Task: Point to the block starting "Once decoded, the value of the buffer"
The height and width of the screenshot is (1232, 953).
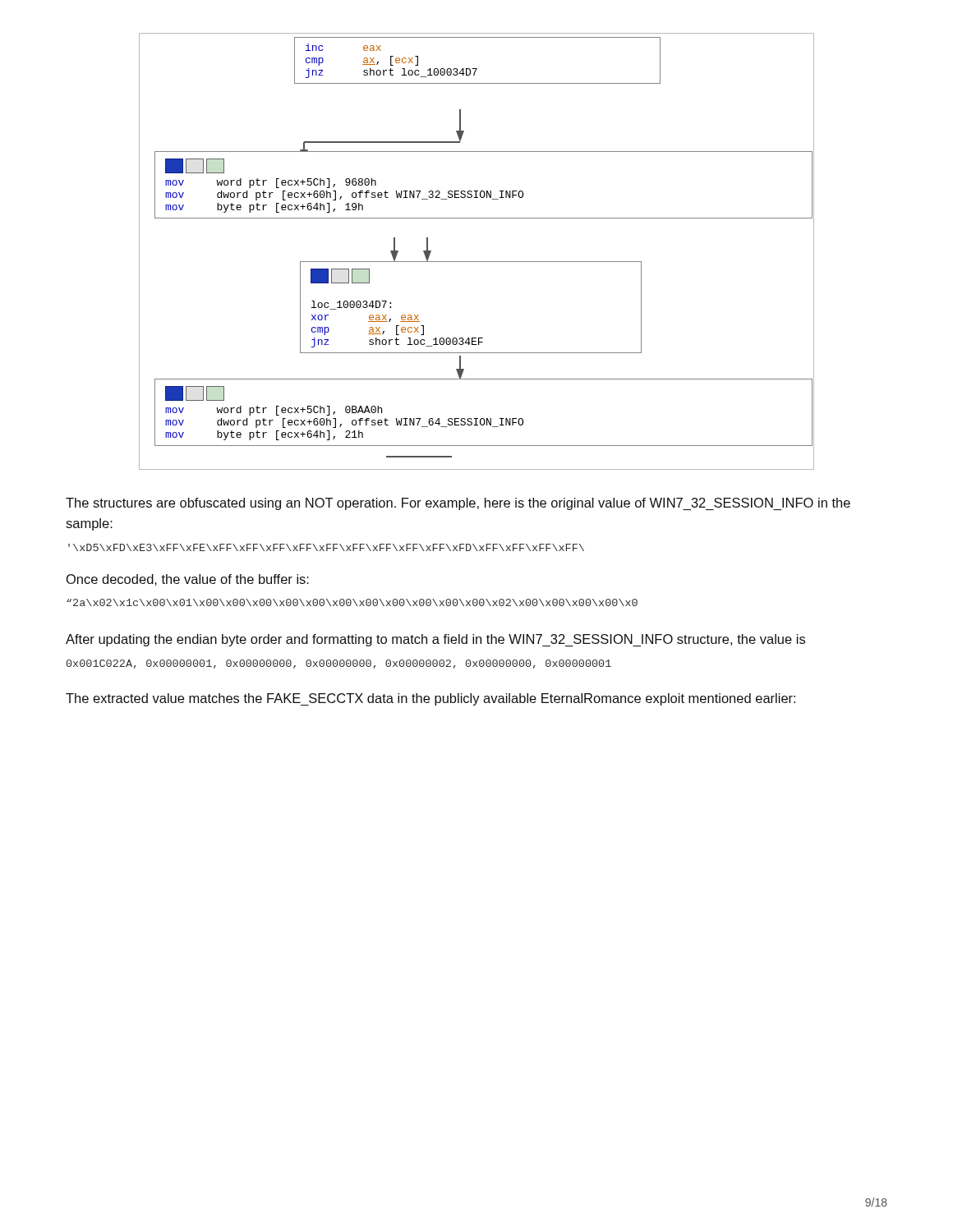Action: pos(188,579)
